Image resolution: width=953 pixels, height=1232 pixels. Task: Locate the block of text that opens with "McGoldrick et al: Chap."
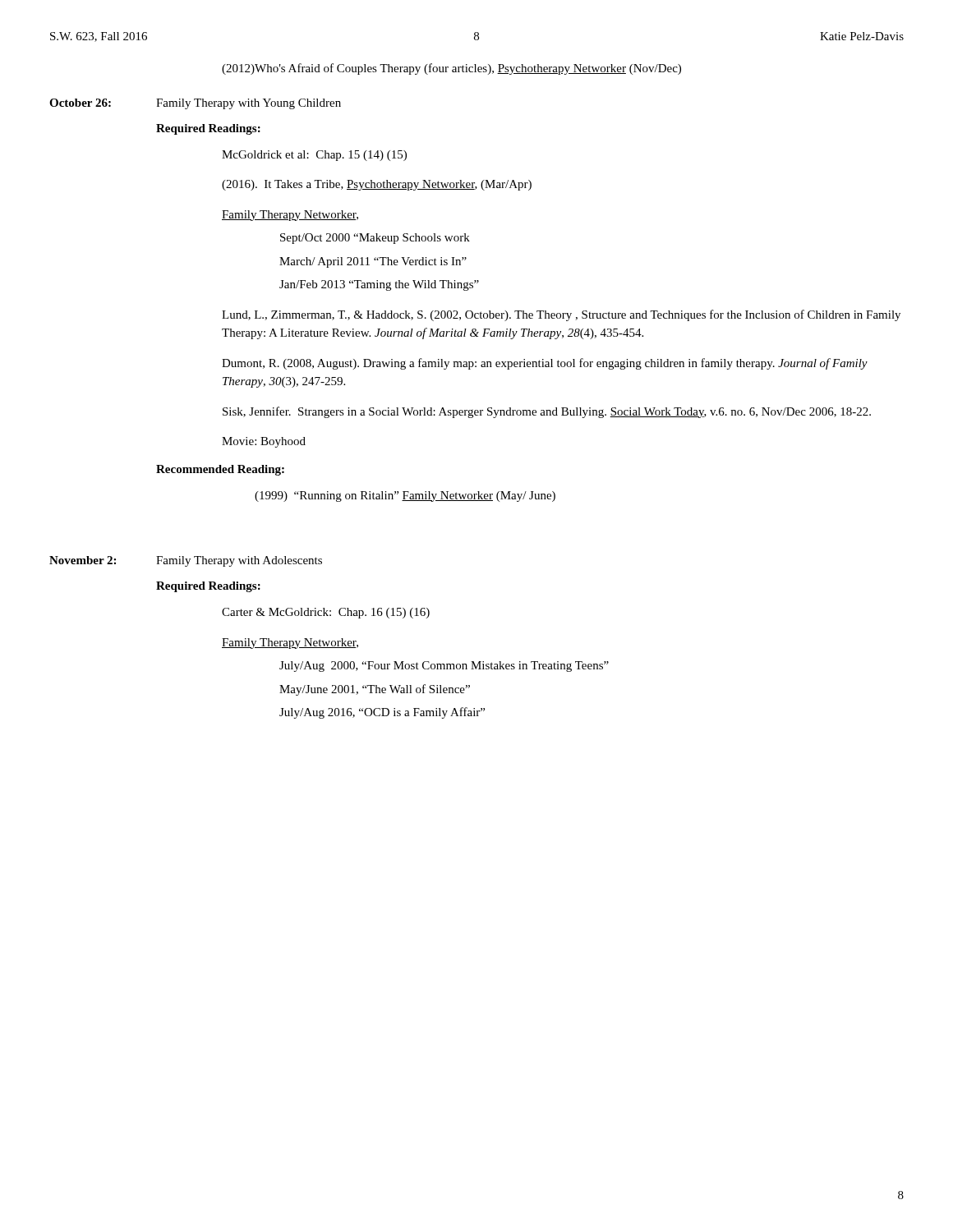[315, 154]
